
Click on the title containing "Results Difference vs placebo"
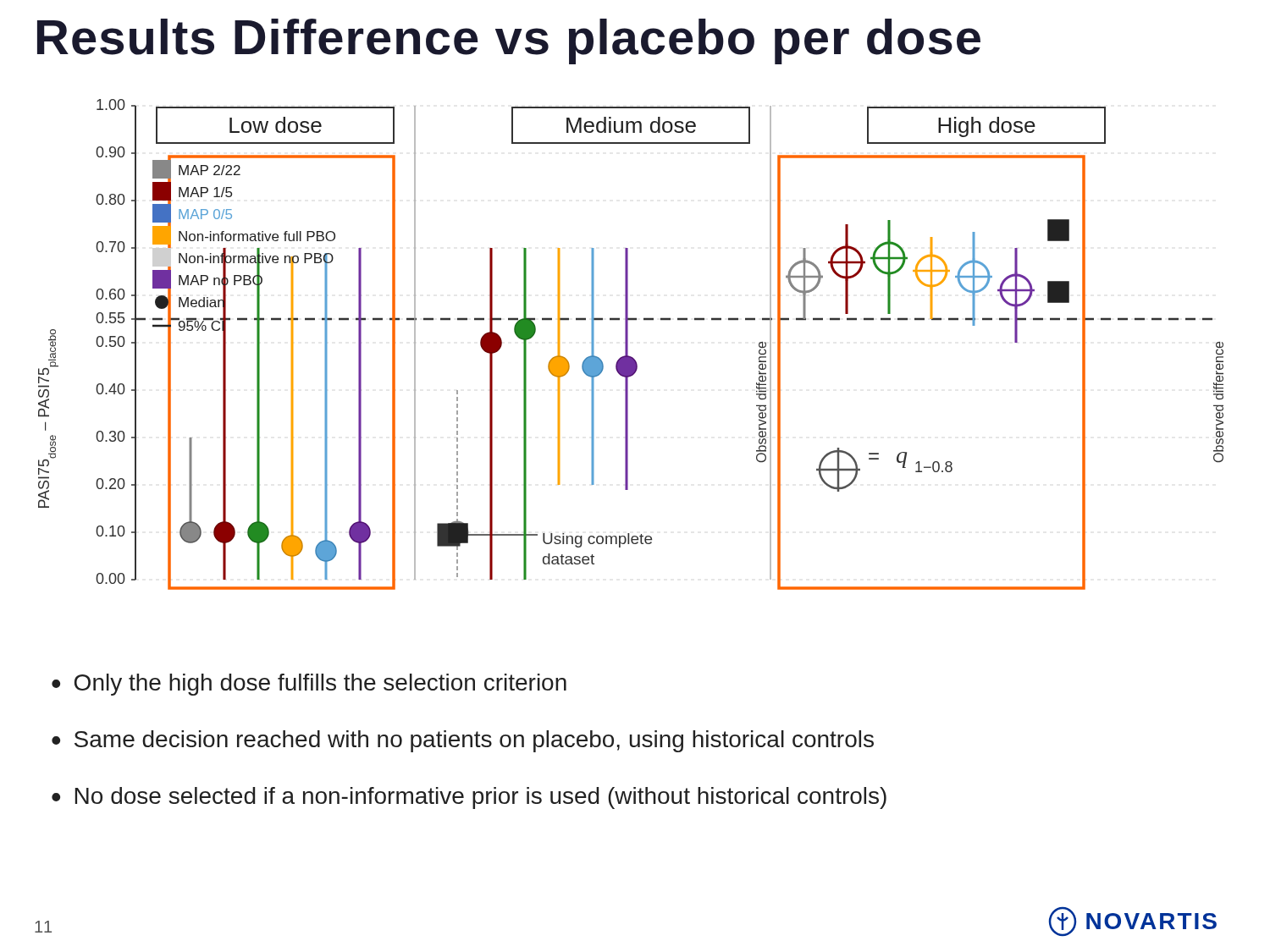pos(508,37)
